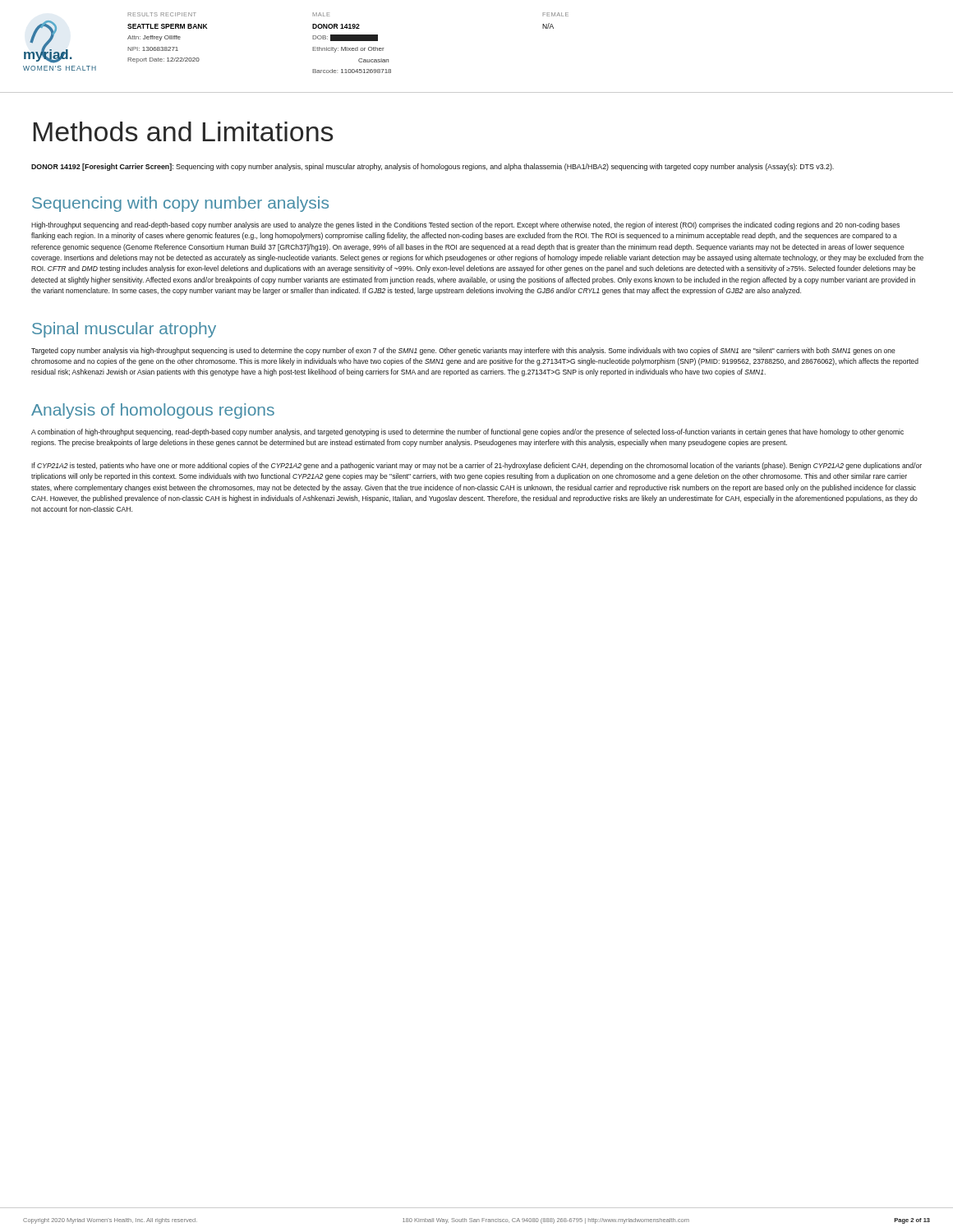Navigate to the block starting "Targeted copy number analysis via high-throughput sequencing"
This screenshot has height=1232, width=953.
[475, 361]
